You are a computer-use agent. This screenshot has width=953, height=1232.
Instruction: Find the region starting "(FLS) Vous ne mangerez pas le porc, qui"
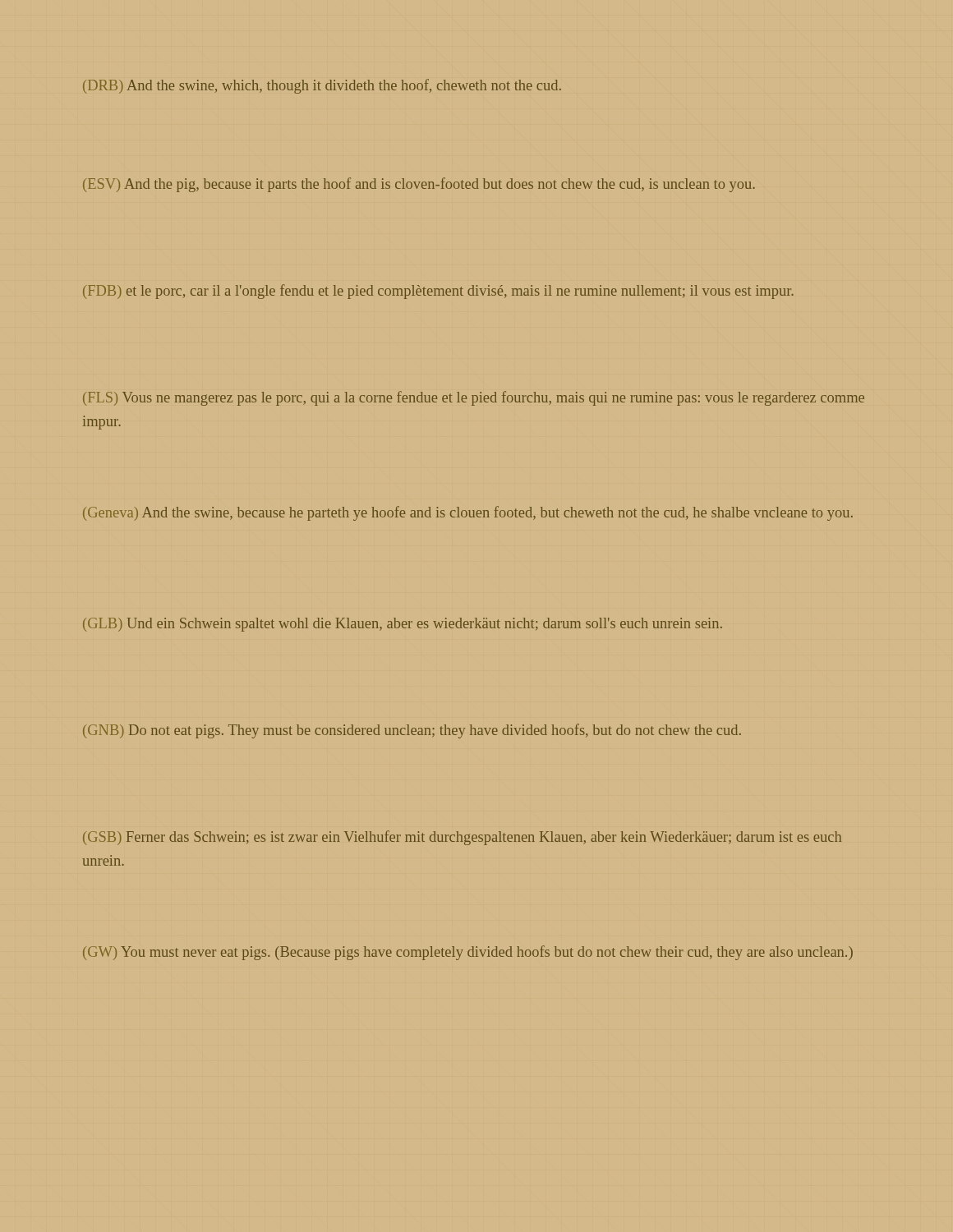click(474, 409)
